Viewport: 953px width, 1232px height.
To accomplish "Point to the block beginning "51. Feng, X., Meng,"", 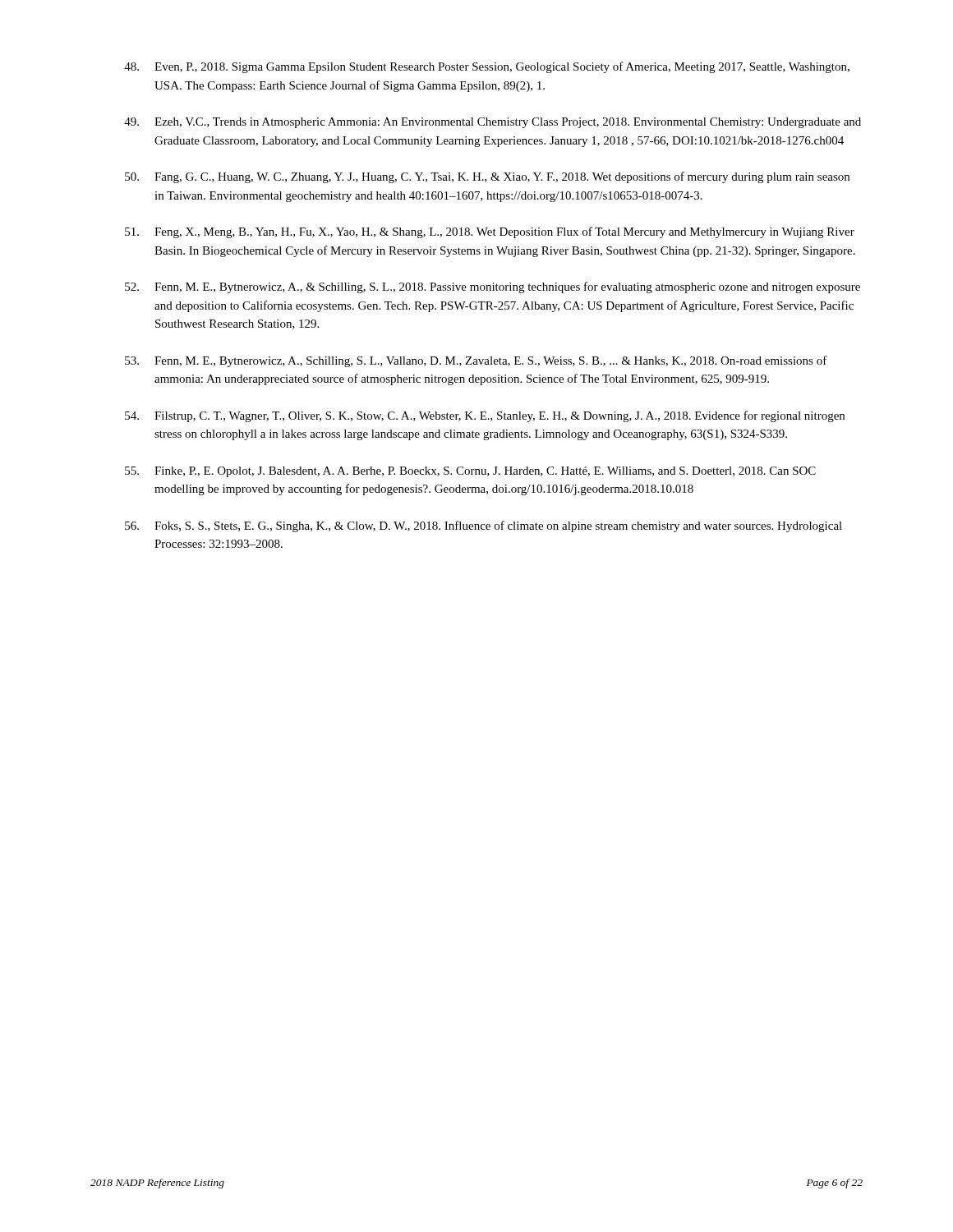I will [476, 241].
